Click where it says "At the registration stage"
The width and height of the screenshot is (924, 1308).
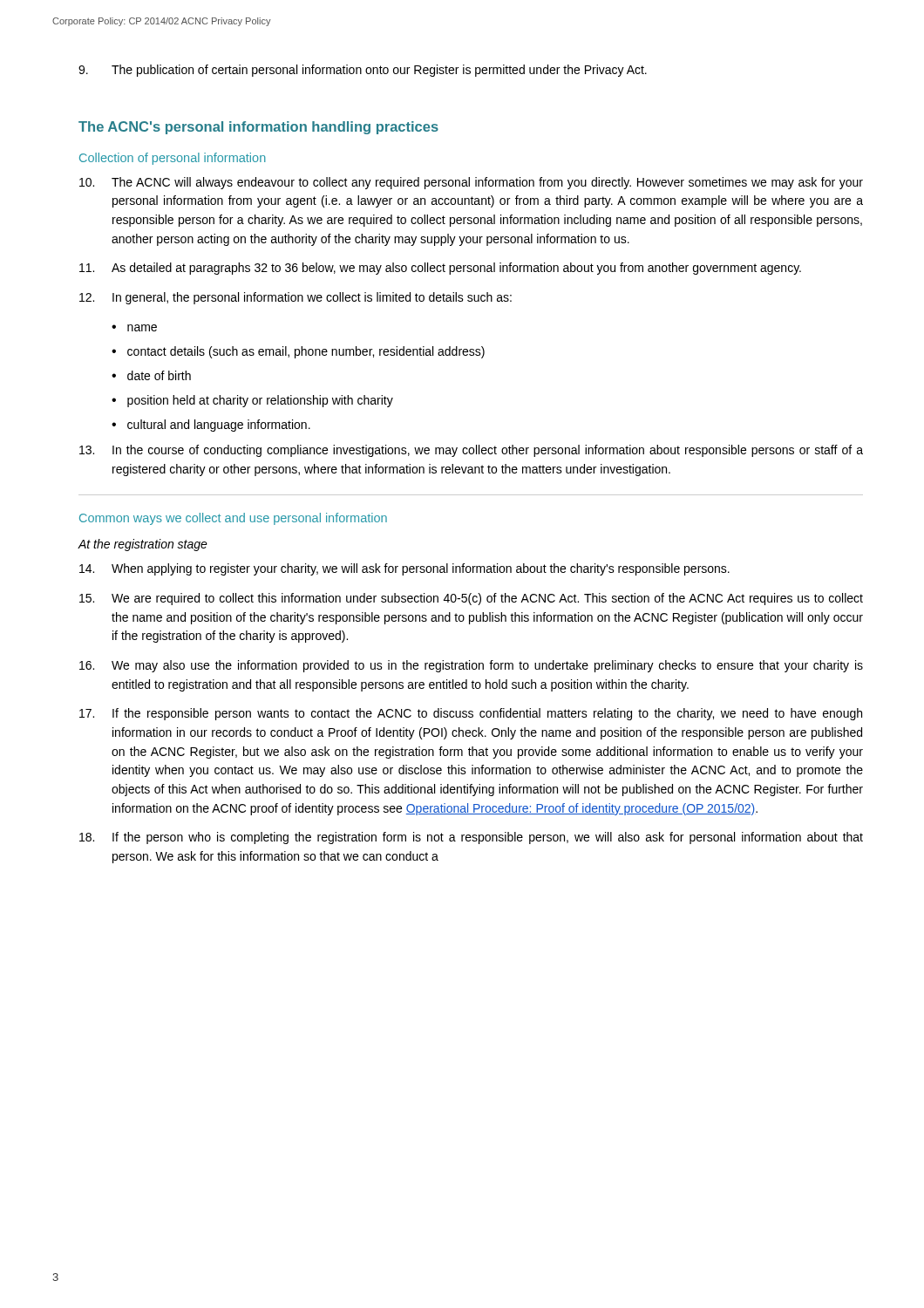coord(143,544)
